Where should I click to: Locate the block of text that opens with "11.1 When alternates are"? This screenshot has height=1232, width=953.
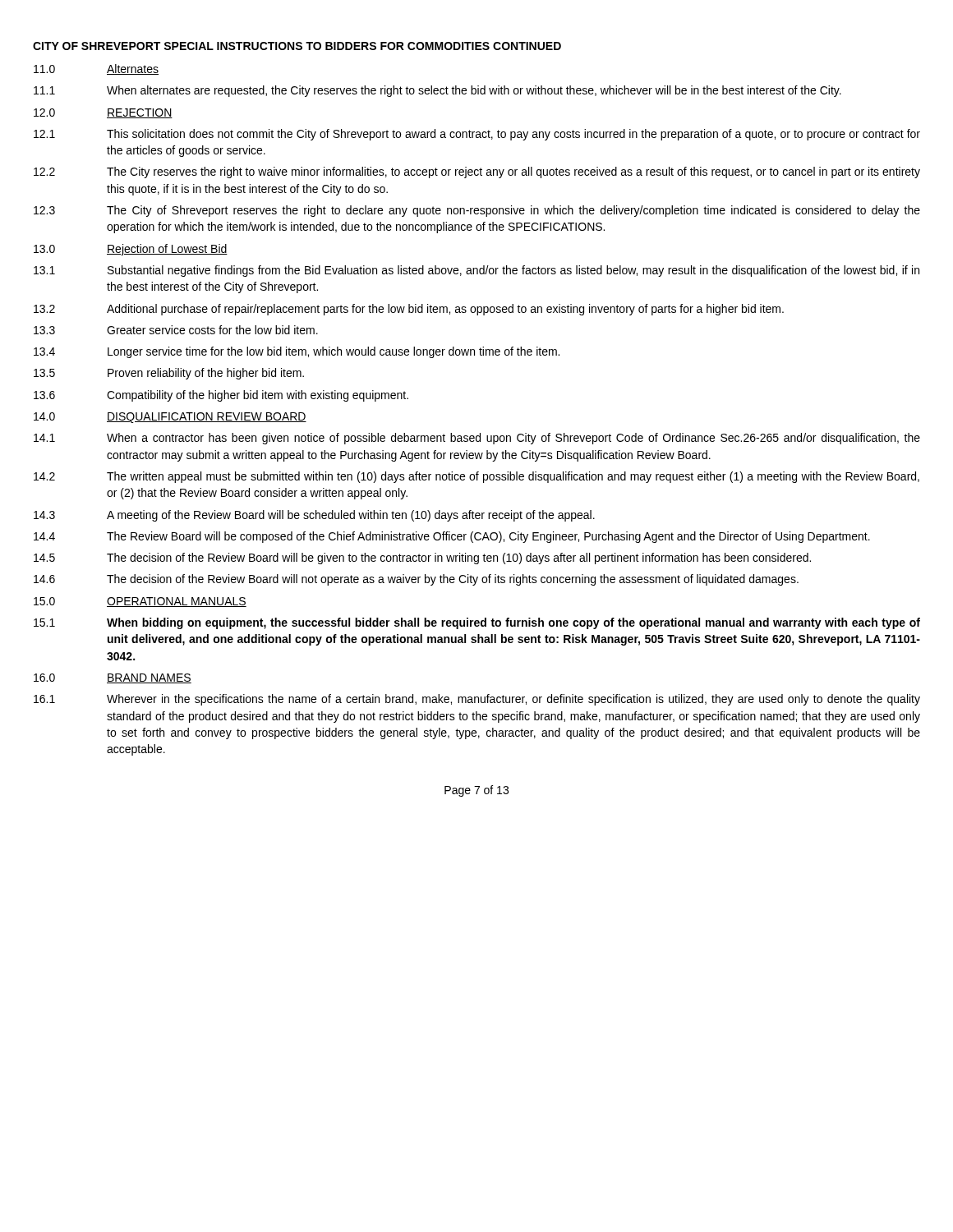(476, 91)
